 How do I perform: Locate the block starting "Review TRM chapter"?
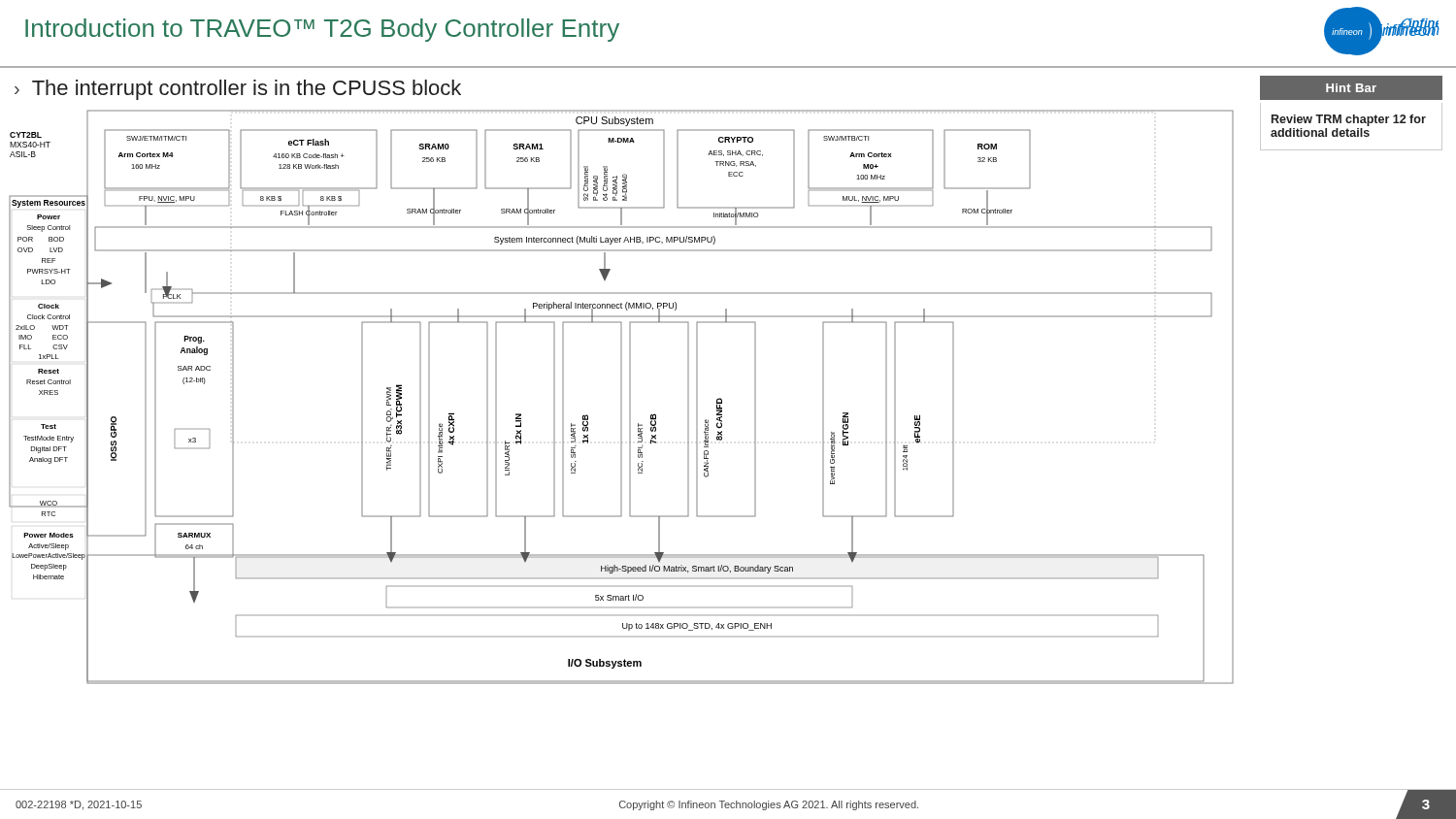(x=1348, y=126)
